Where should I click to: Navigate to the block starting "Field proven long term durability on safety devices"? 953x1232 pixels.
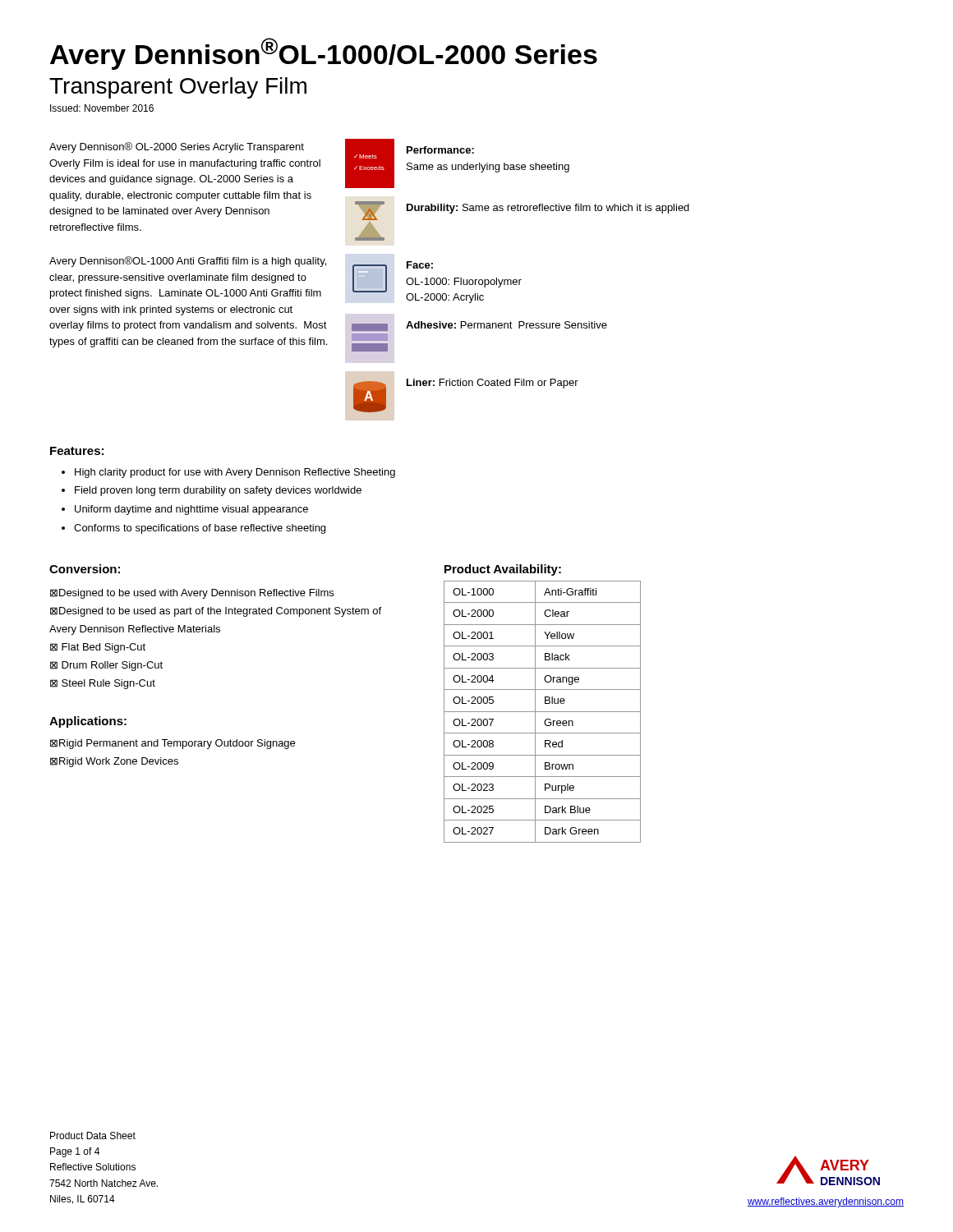218,490
